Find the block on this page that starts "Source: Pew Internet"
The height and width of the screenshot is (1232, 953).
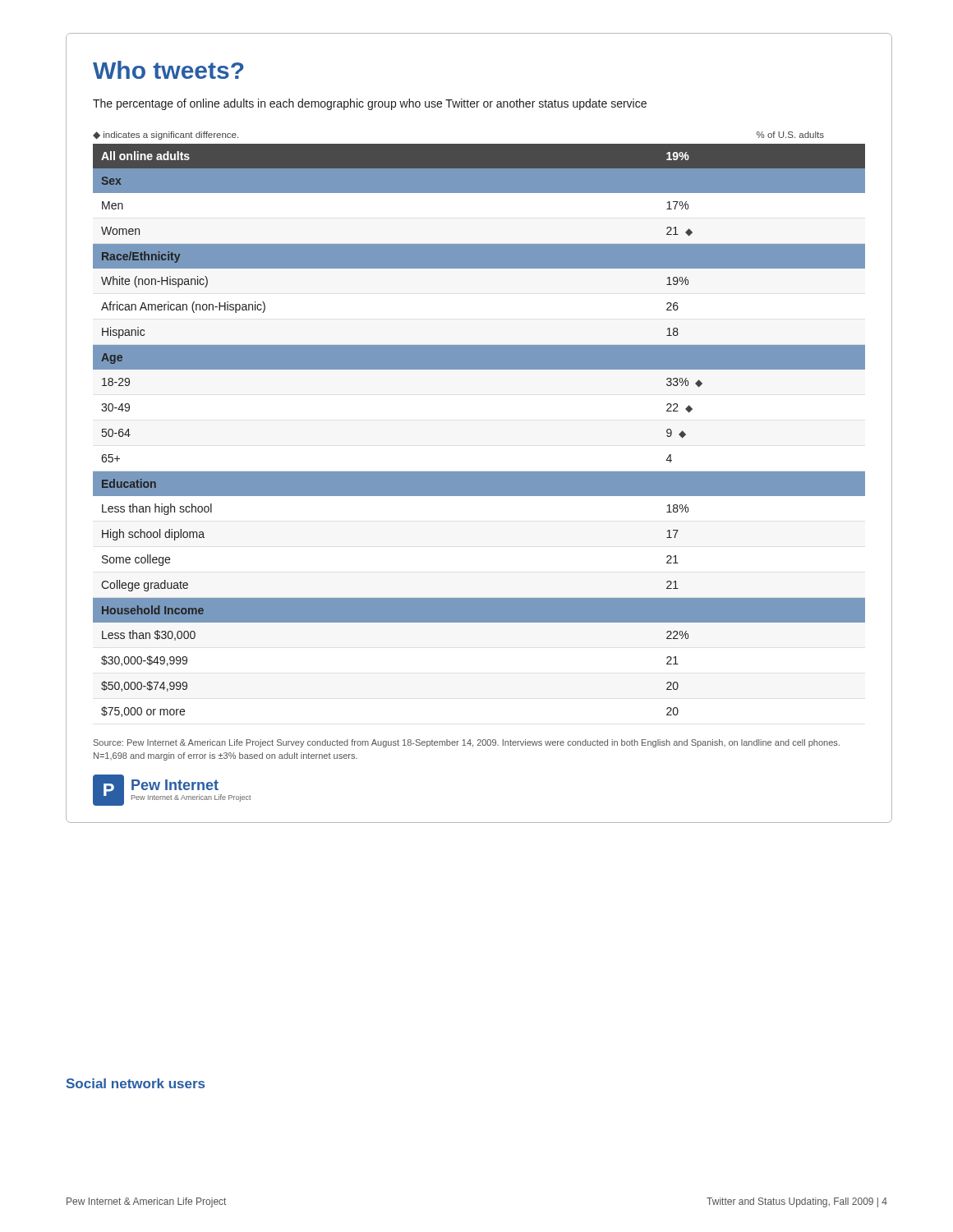click(479, 749)
